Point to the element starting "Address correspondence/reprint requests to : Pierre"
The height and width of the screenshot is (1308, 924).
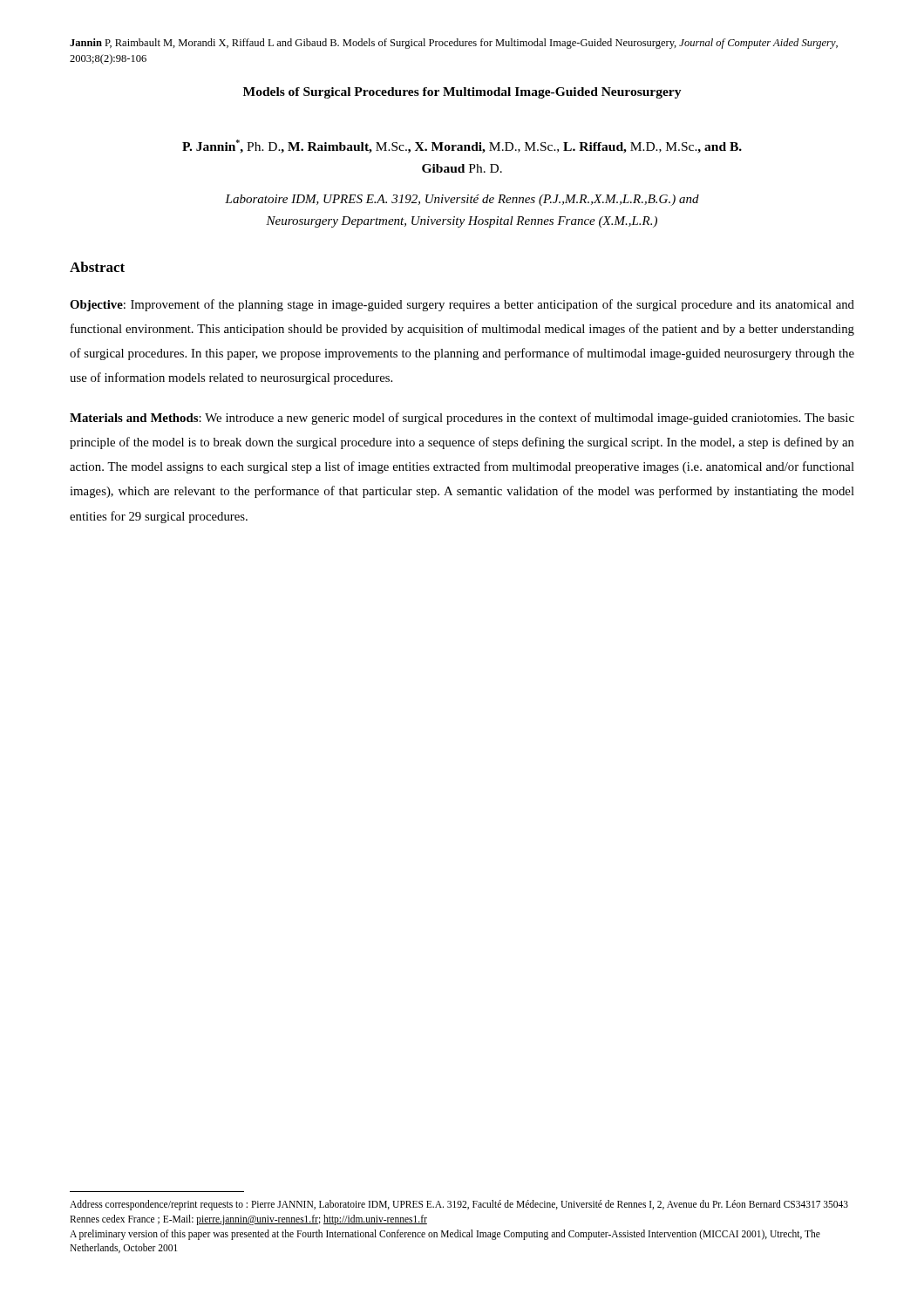(x=459, y=1226)
